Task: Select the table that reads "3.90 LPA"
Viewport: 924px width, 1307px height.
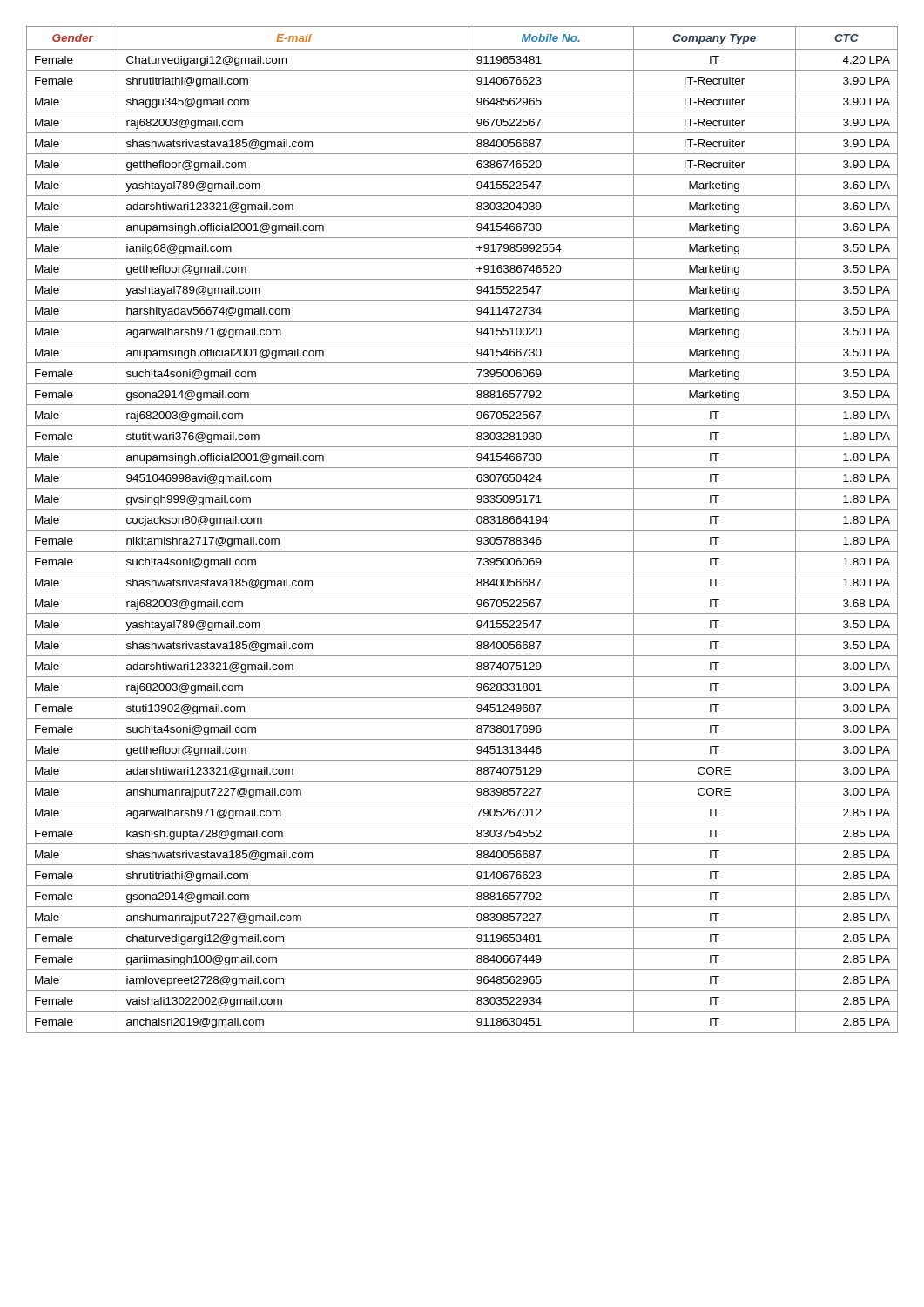Action: pyautogui.click(x=462, y=529)
